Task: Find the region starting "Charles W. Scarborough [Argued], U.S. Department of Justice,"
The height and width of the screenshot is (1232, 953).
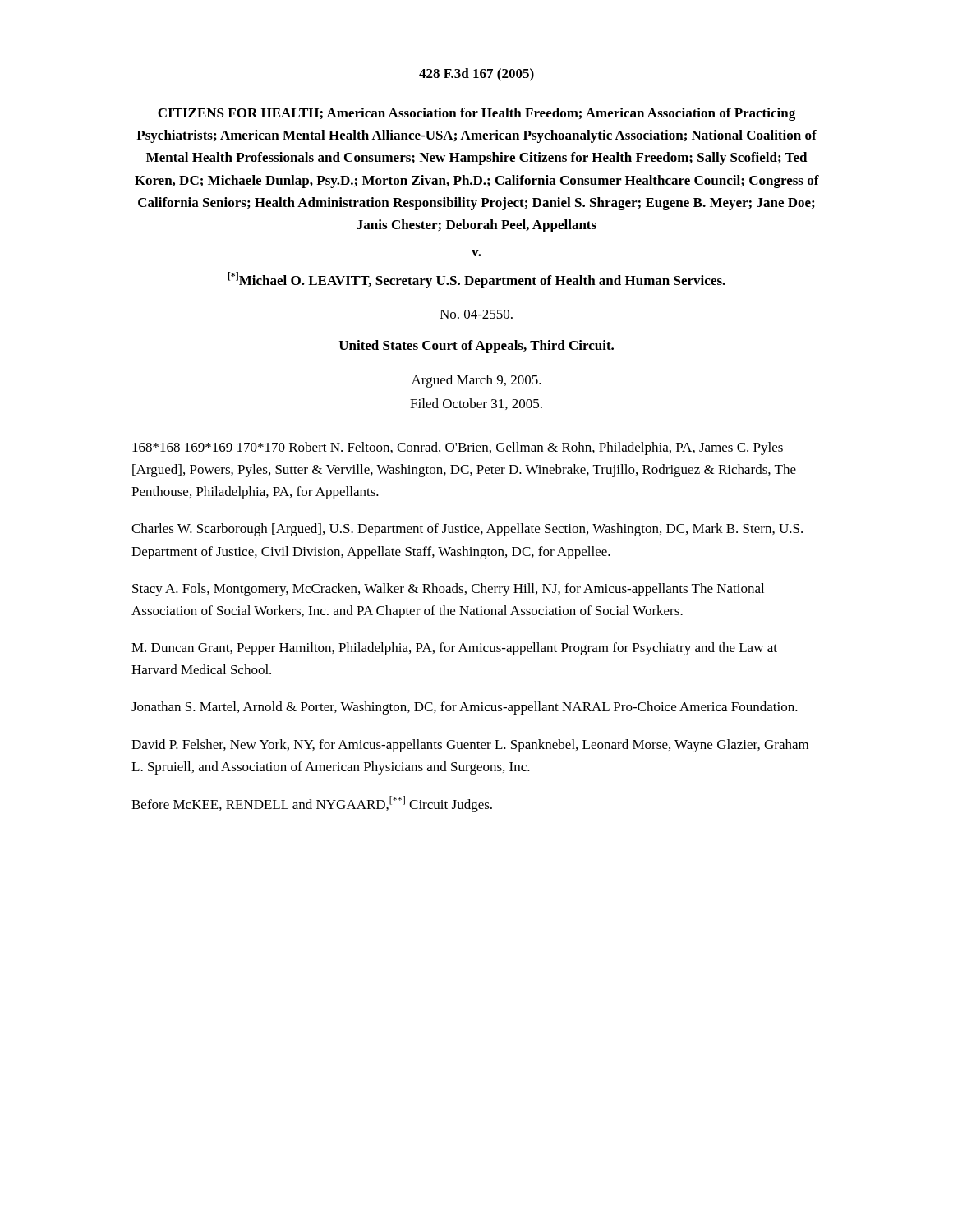Action: click(467, 540)
